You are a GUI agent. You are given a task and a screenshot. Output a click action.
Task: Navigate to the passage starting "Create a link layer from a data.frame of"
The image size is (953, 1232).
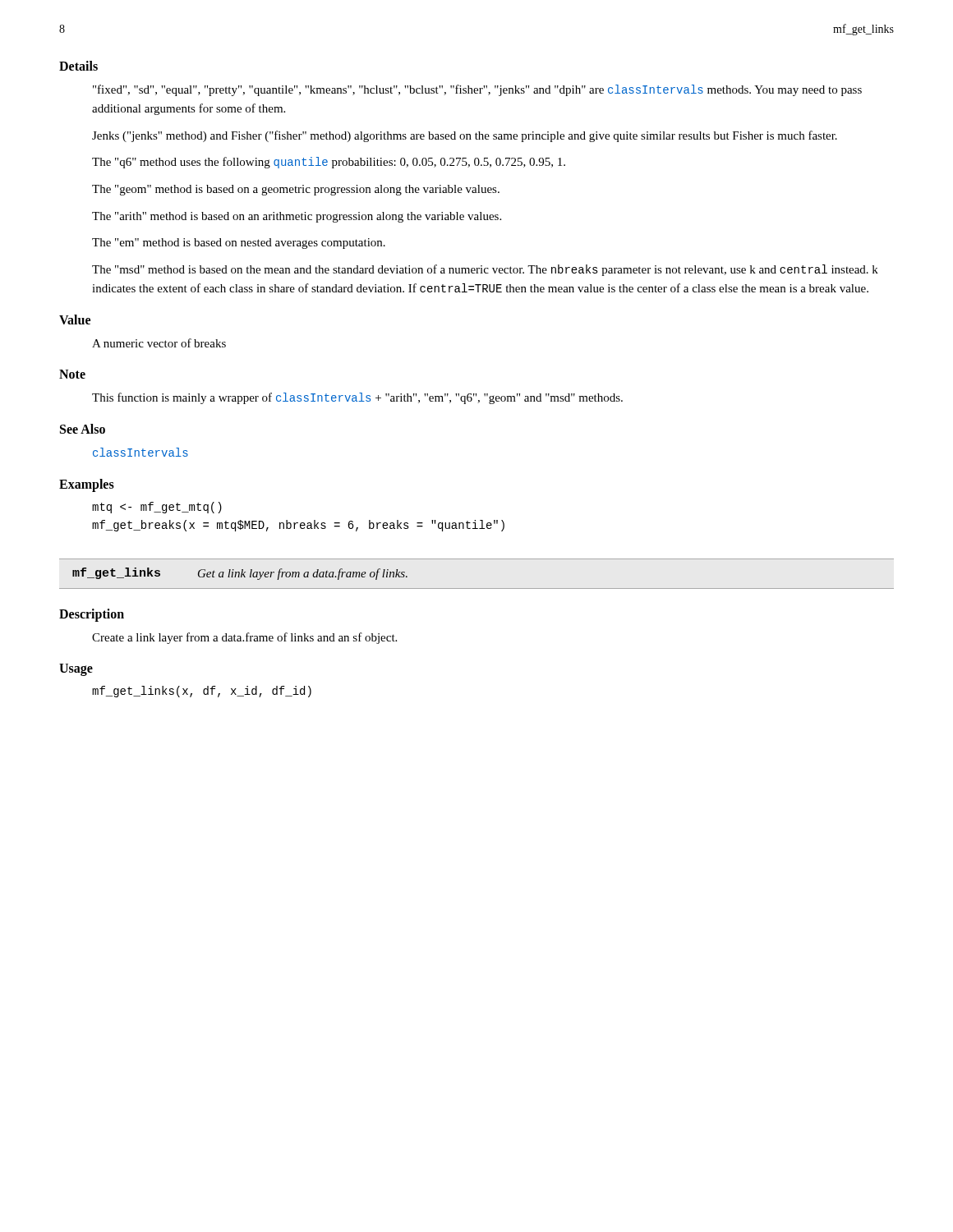[245, 637]
